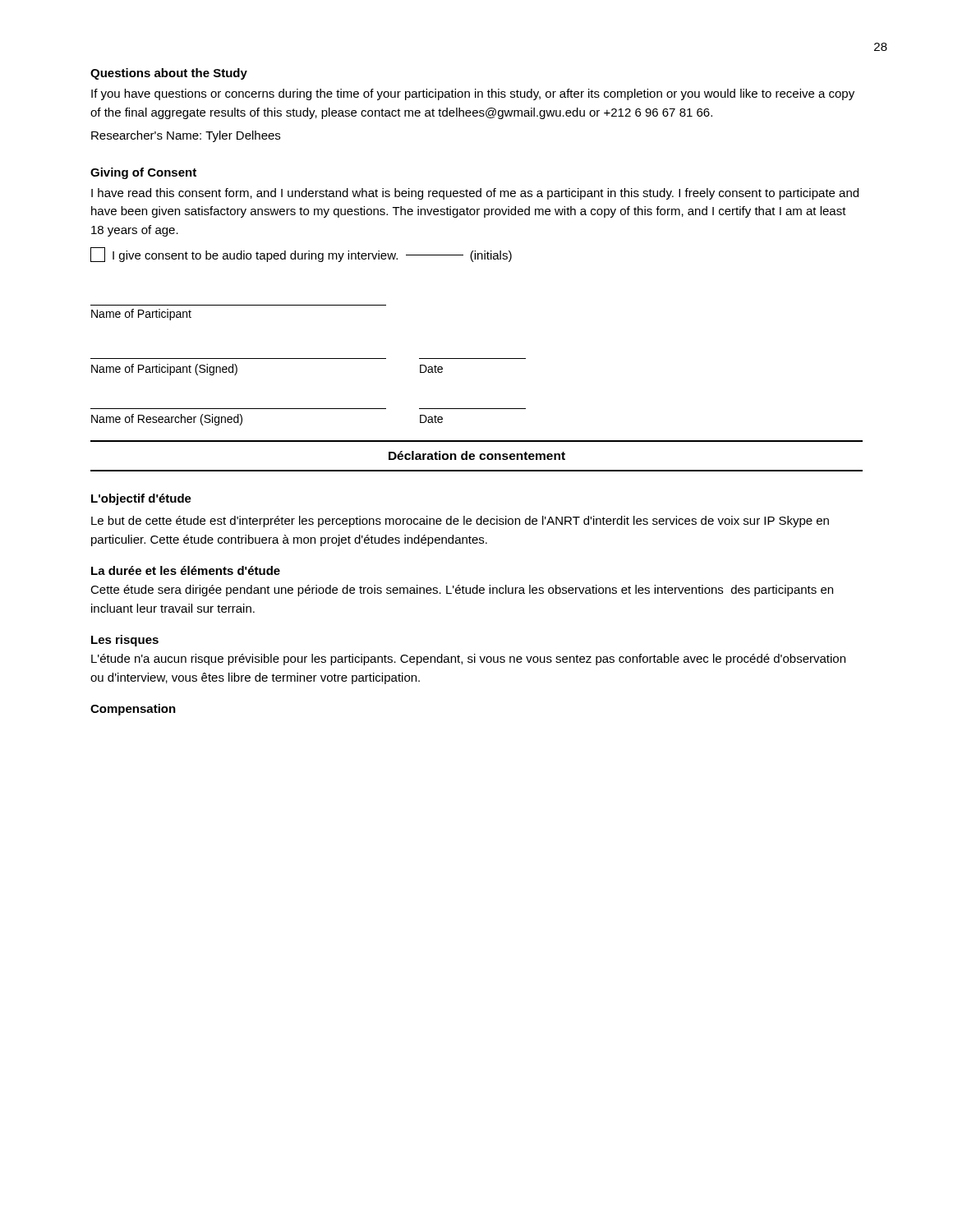Select the passage starting "Giving of Consent"

coord(143,172)
